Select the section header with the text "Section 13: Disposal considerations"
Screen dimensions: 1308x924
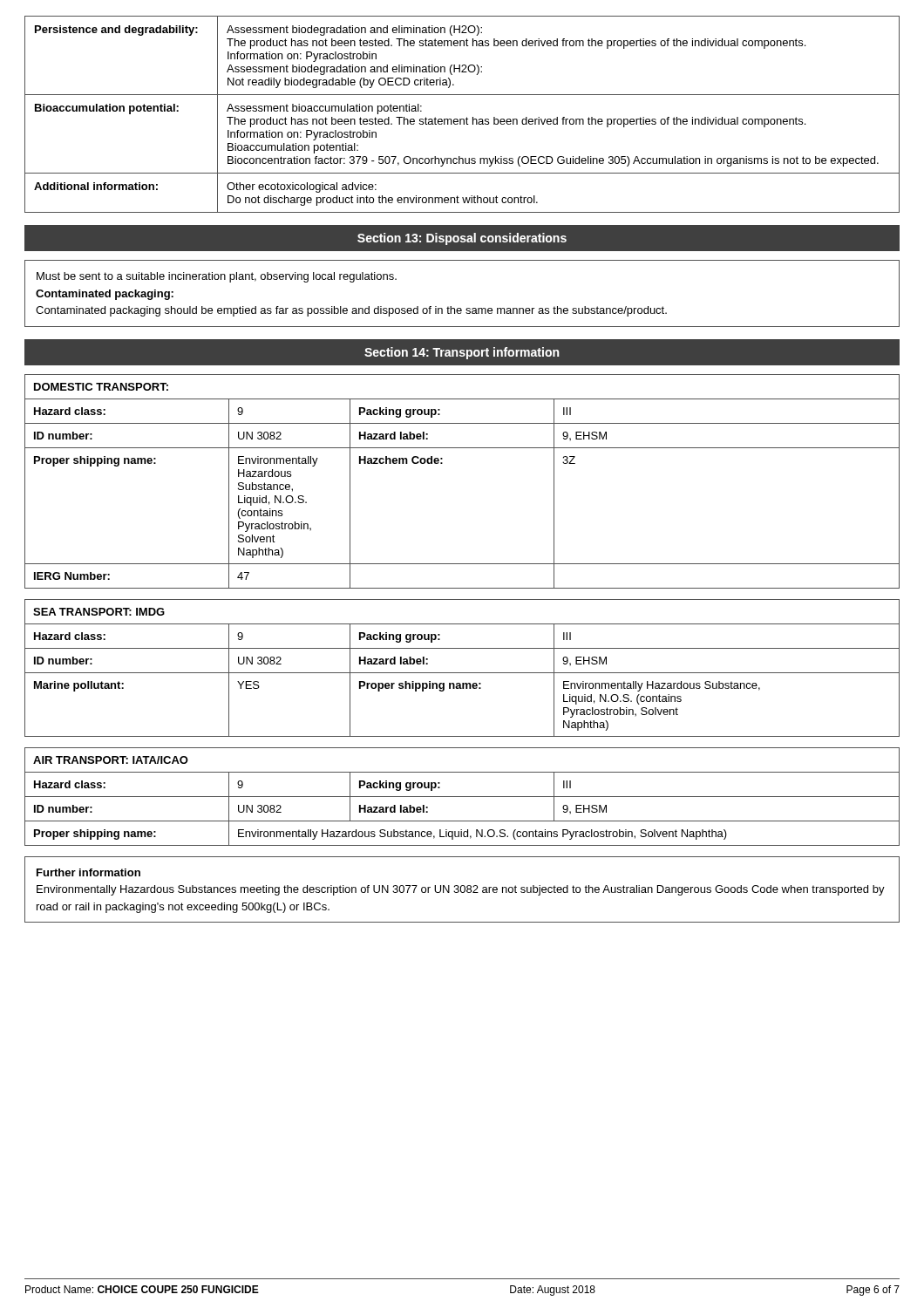462,238
